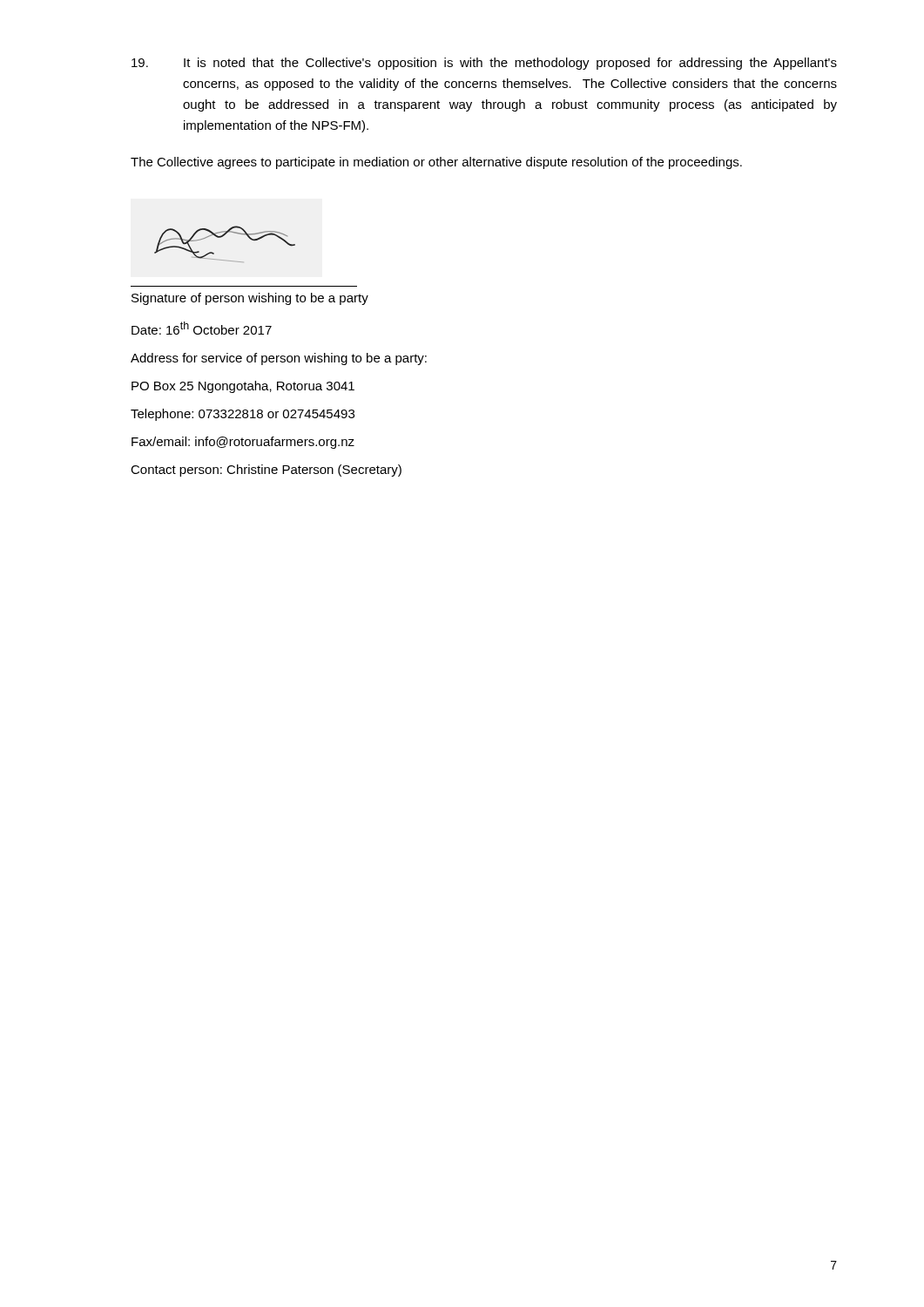The width and height of the screenshot is (924, 1307).
Task: Locate the text block containing "The Collective agrees to participate in"
Action: 437,162
